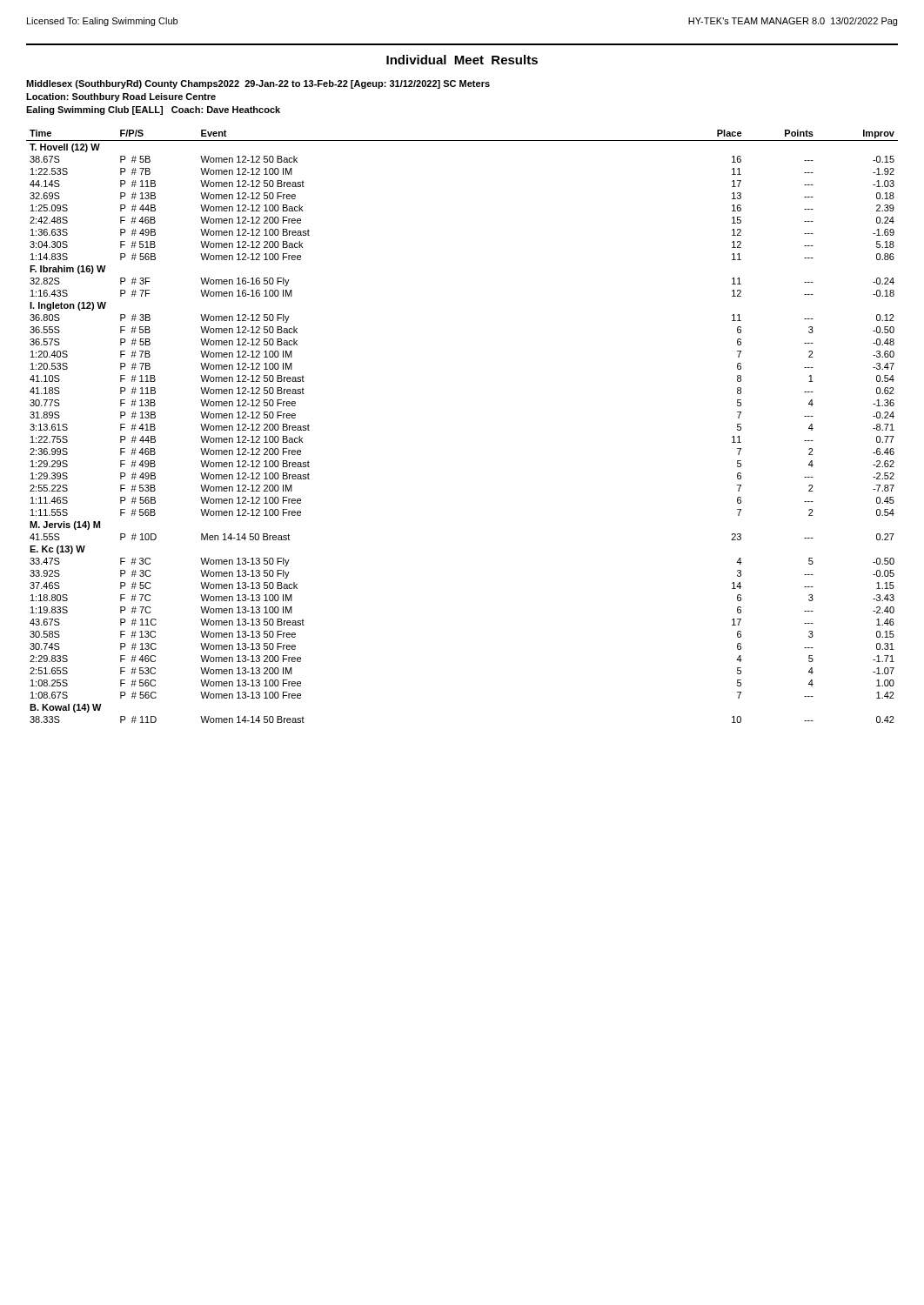Navigate to the region starting "Middlesex (SouthburyRd) County Champs2022 29-Jan-22"
This screenshot has width=924, height=1305.
pos(258,84)
